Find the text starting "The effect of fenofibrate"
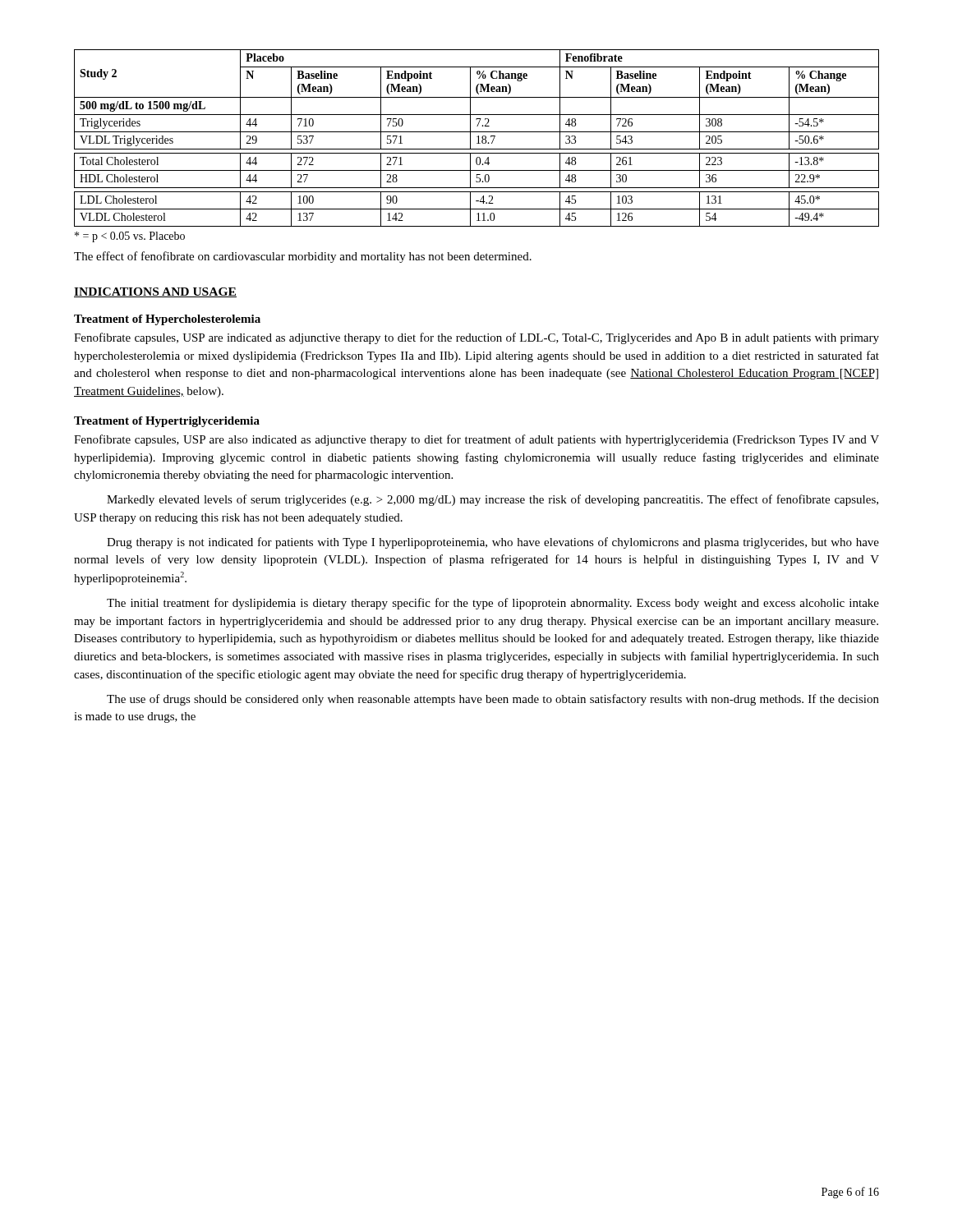The width and height of the screenshot is (953, 1232). (x=303, y=256)
